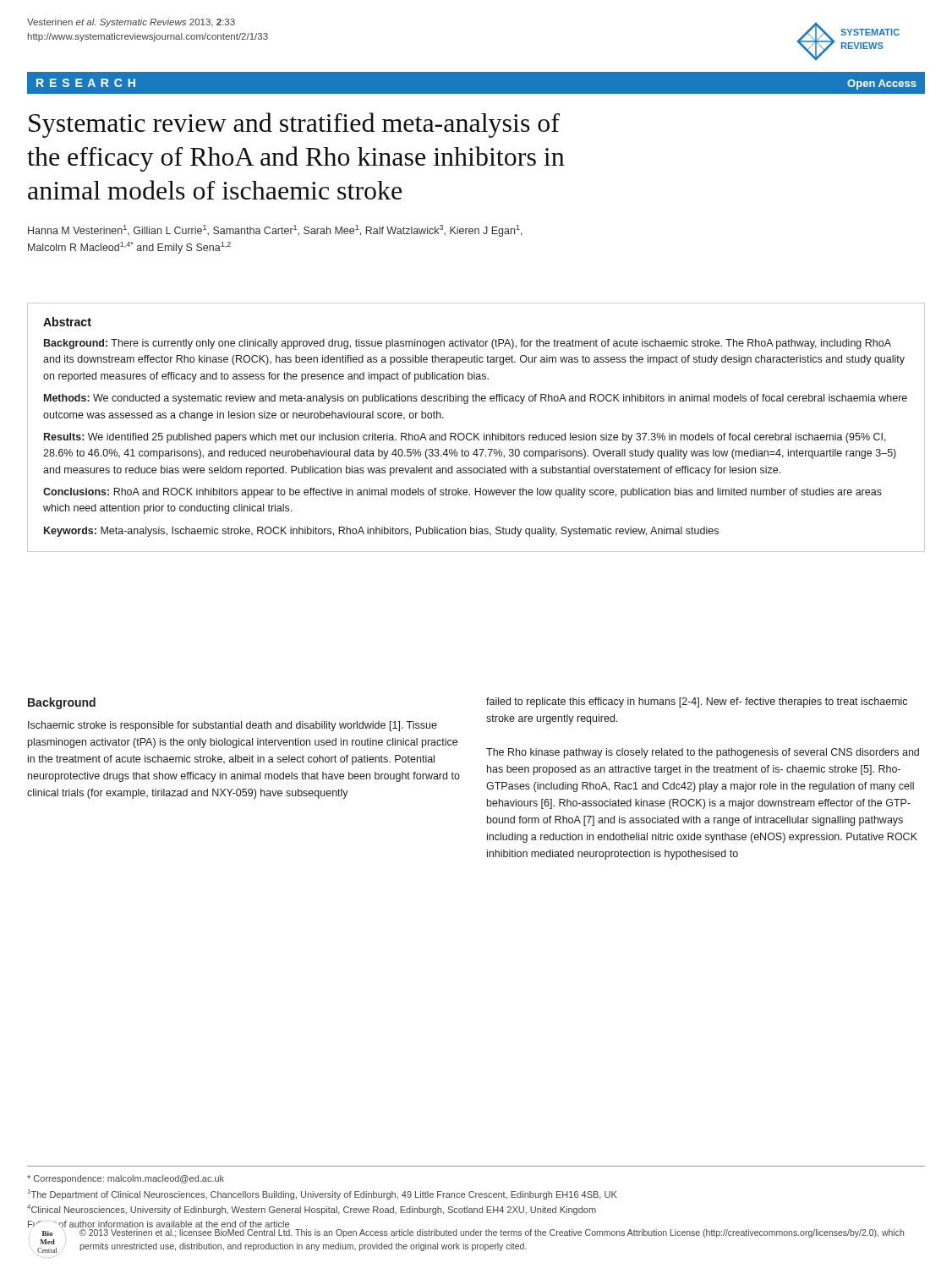The width and height of the screenshot is (952, 1268).
Task: Click on the text starting "Keywords: Meta-analysis, Ischaemic"
Action: tap(381, 531)
